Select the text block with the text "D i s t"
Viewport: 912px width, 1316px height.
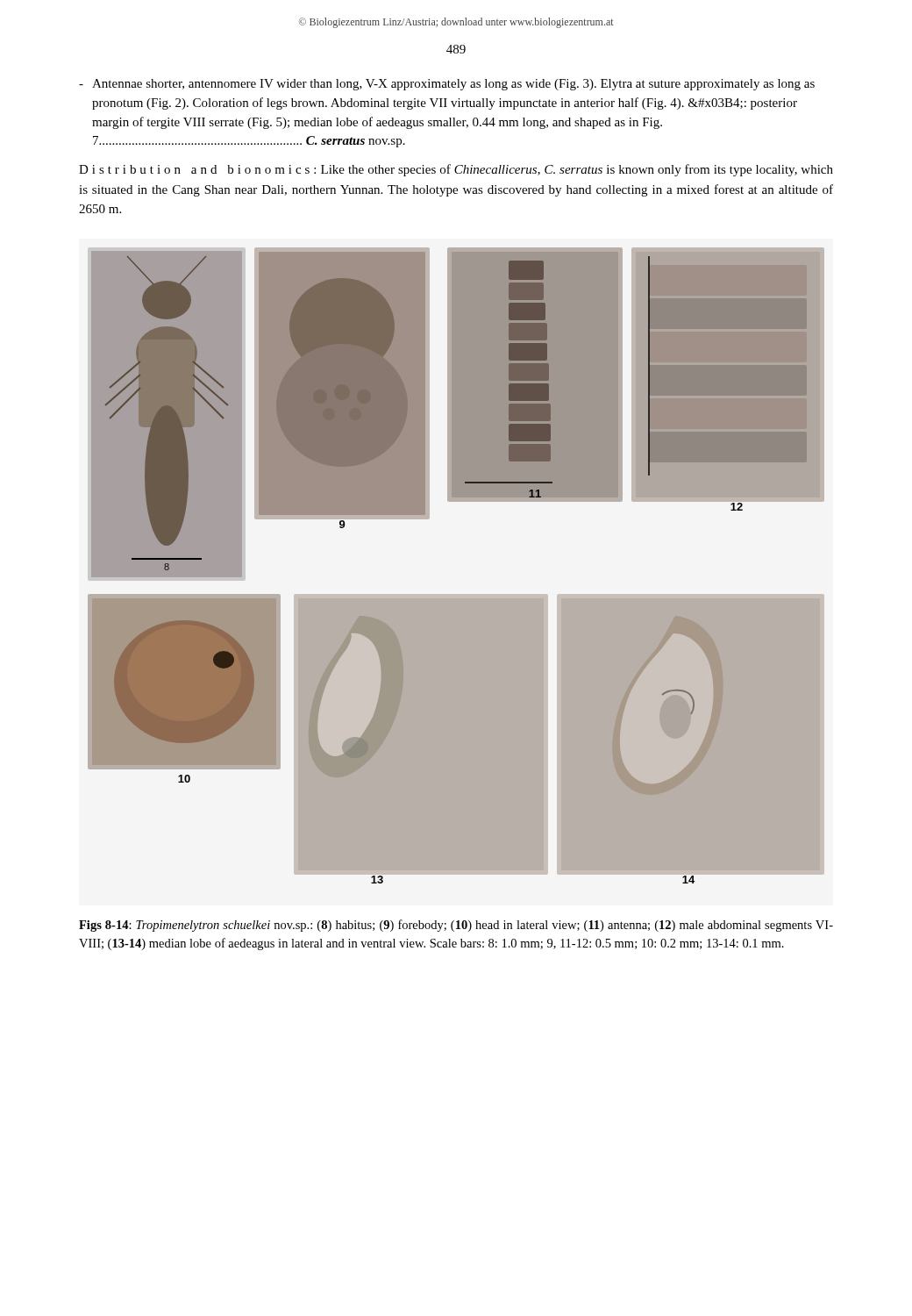pyautogui.click(x=456, y=189)
